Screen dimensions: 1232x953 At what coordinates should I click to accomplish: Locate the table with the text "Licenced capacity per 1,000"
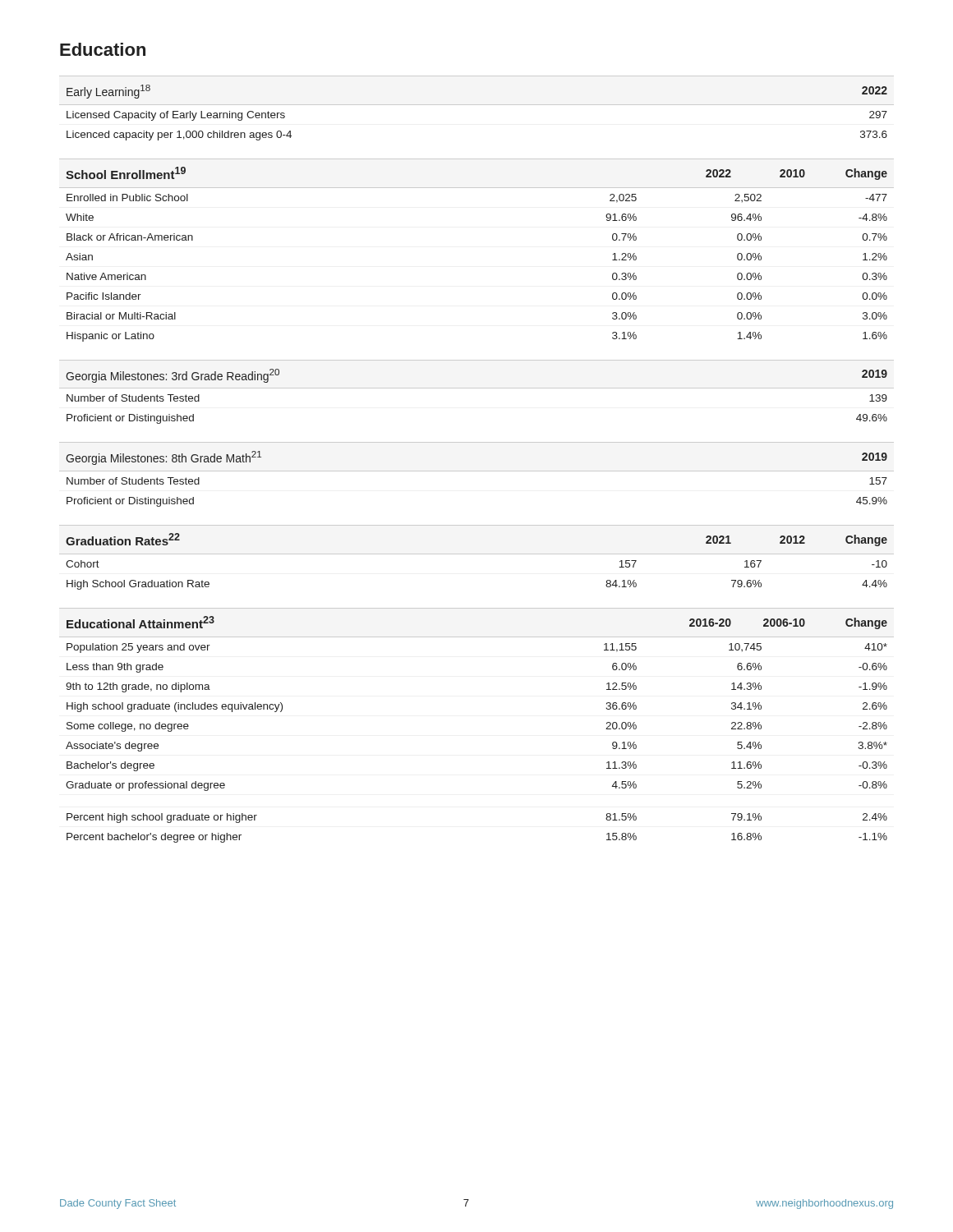click(x=476, y=109)
